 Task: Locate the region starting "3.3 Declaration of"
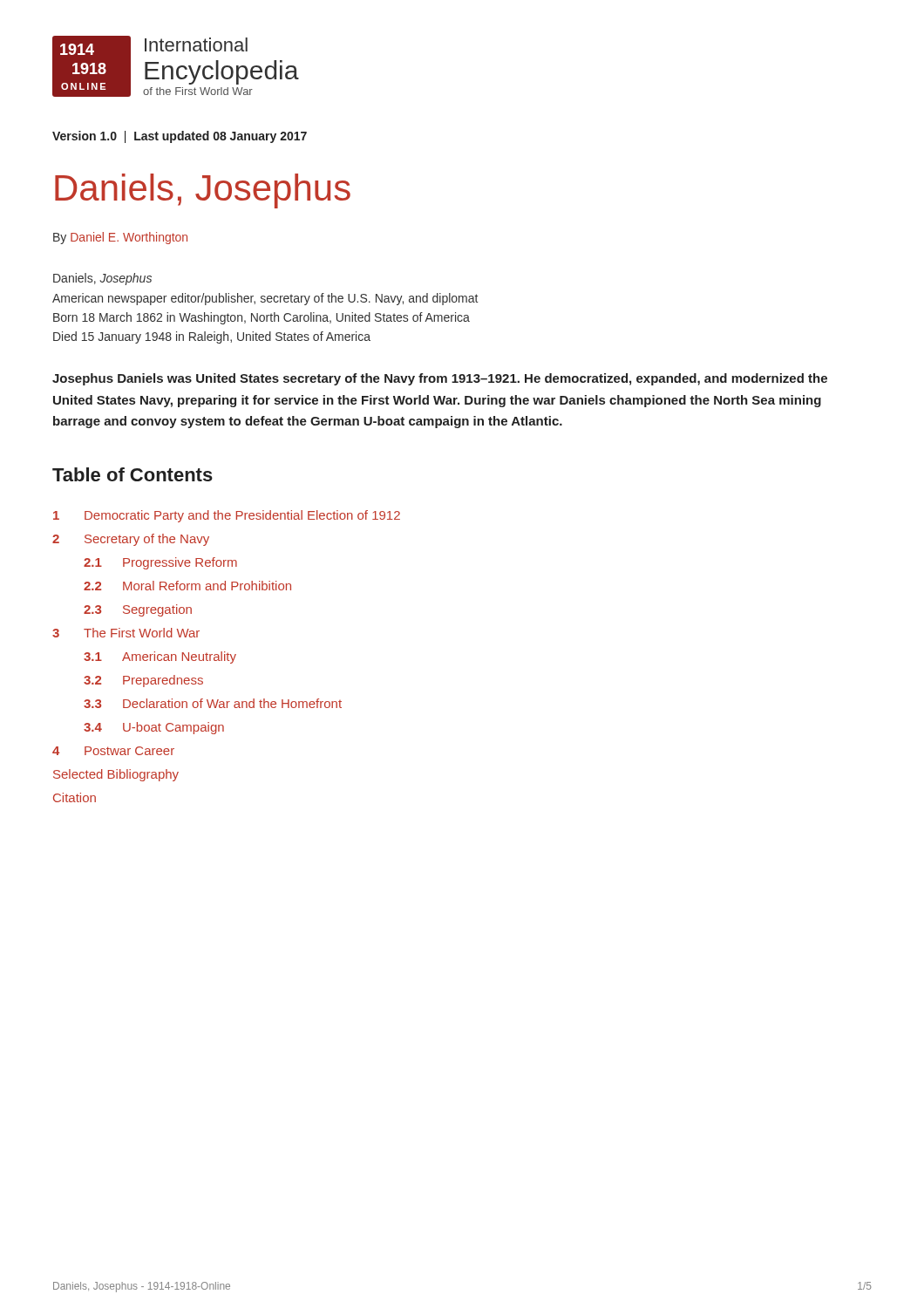coord(213,703)
